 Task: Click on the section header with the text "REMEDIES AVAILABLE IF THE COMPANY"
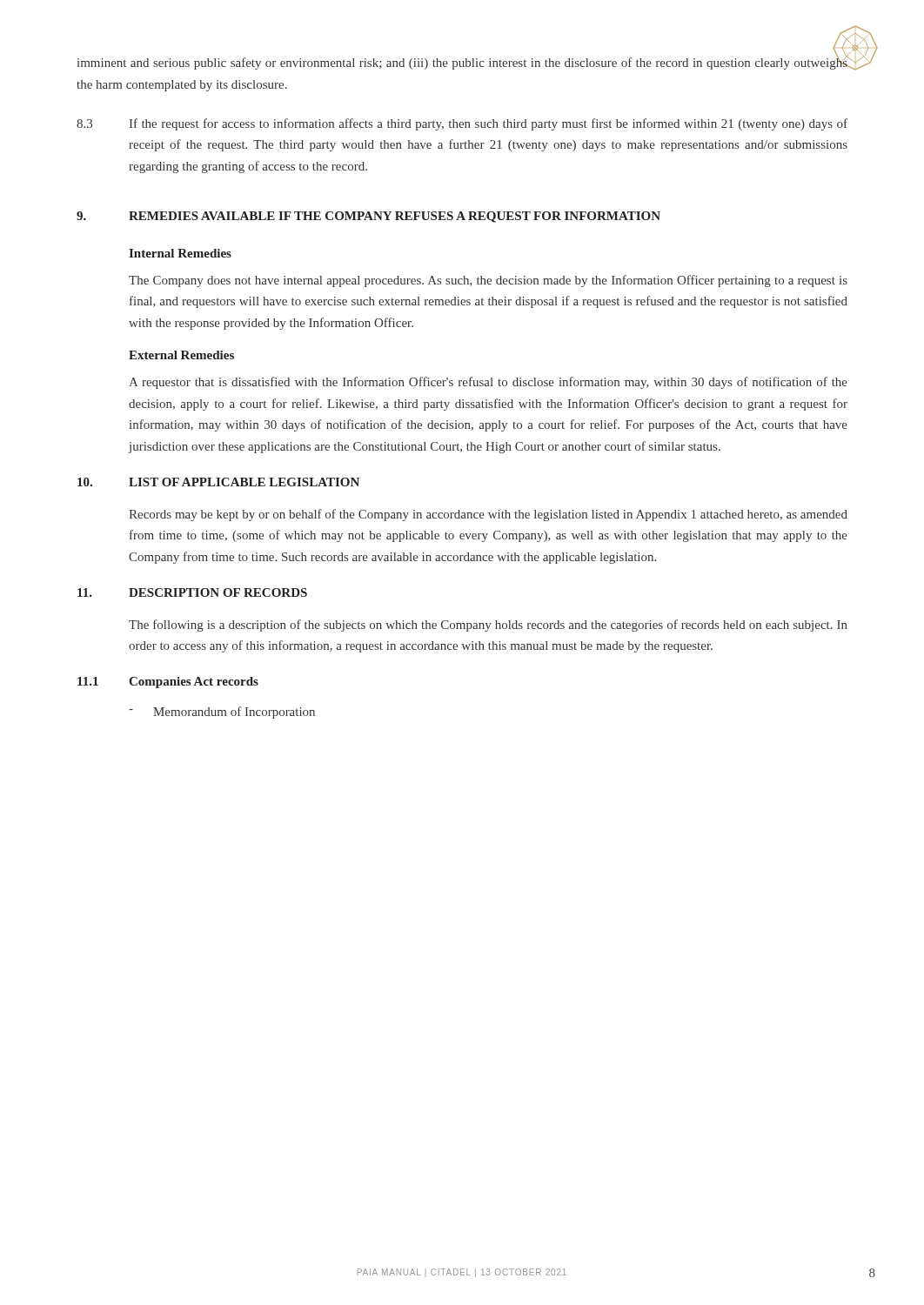tap(395, 216)
